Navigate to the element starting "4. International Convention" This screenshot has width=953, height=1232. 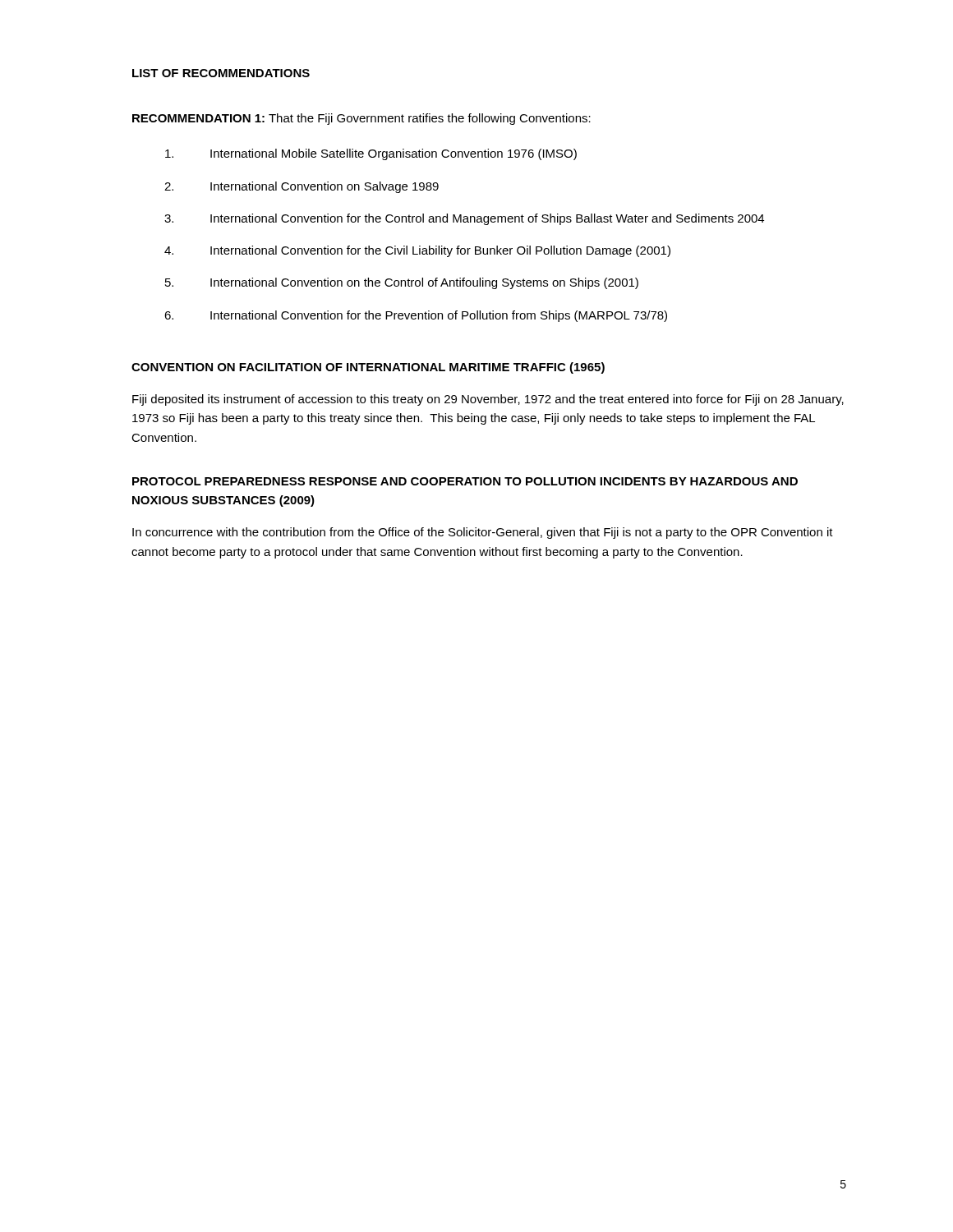(x=401, y=250)
